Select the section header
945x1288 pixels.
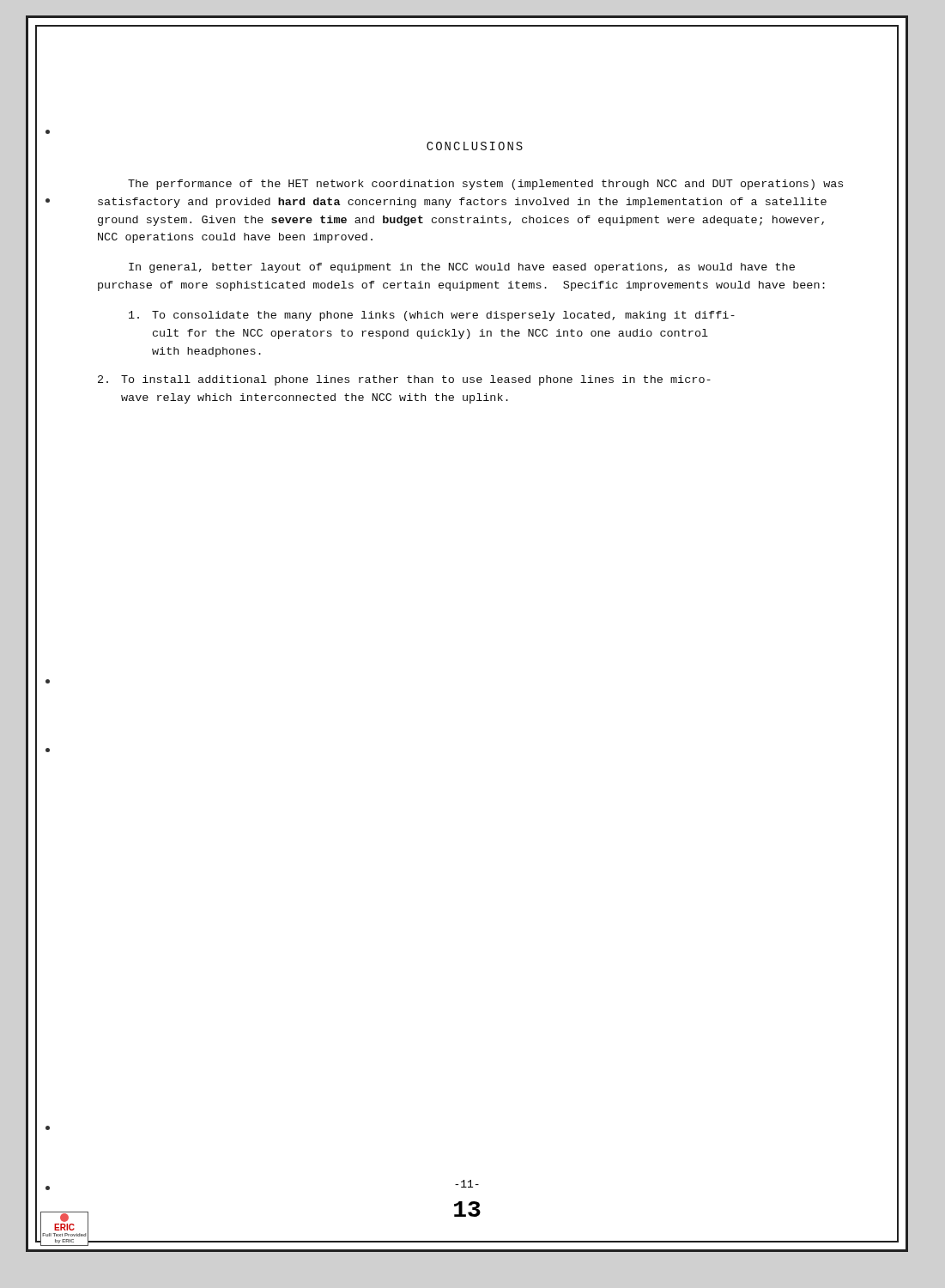coord(475,147)
